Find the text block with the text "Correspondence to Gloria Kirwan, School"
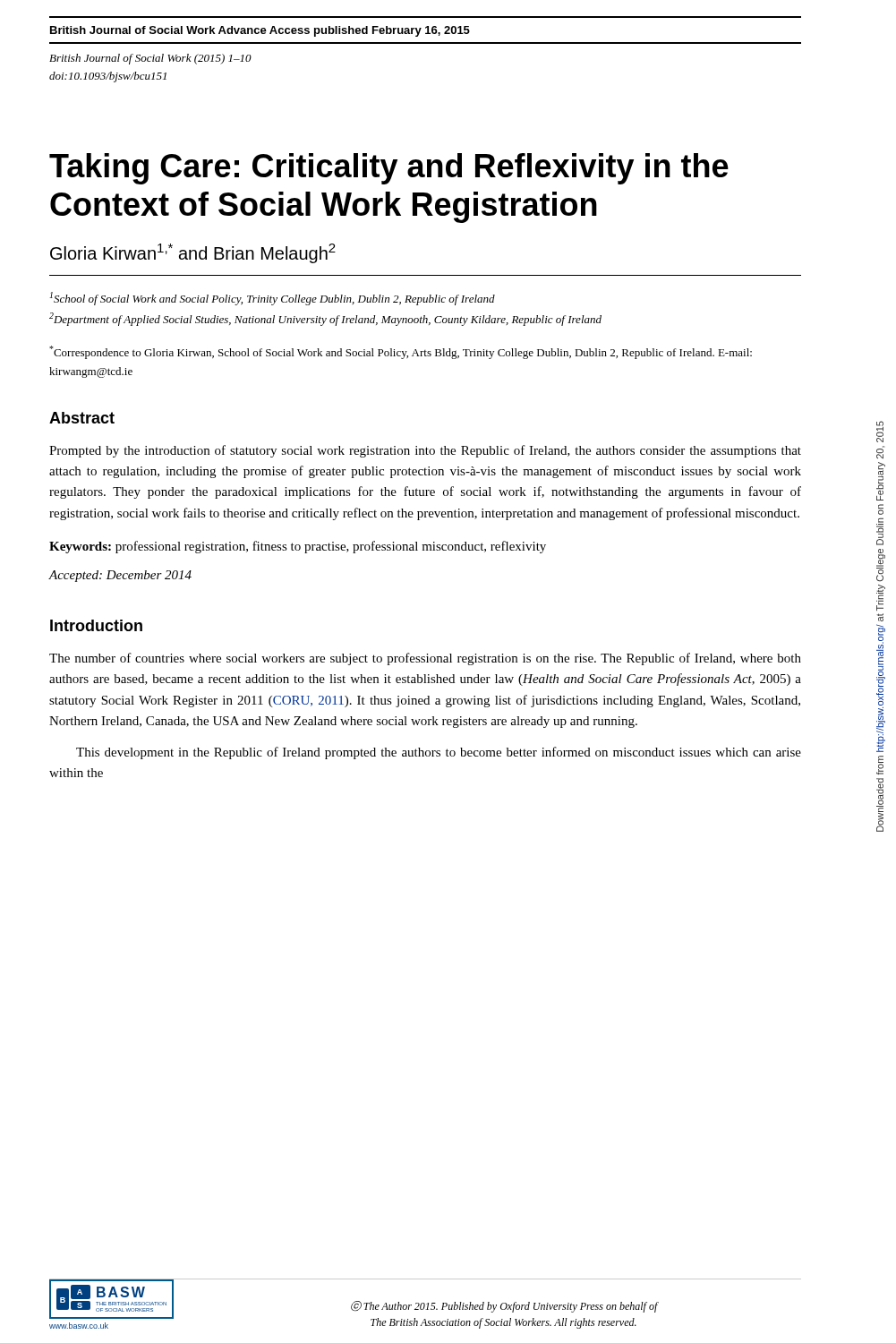896x1343 pixels. 401,361
